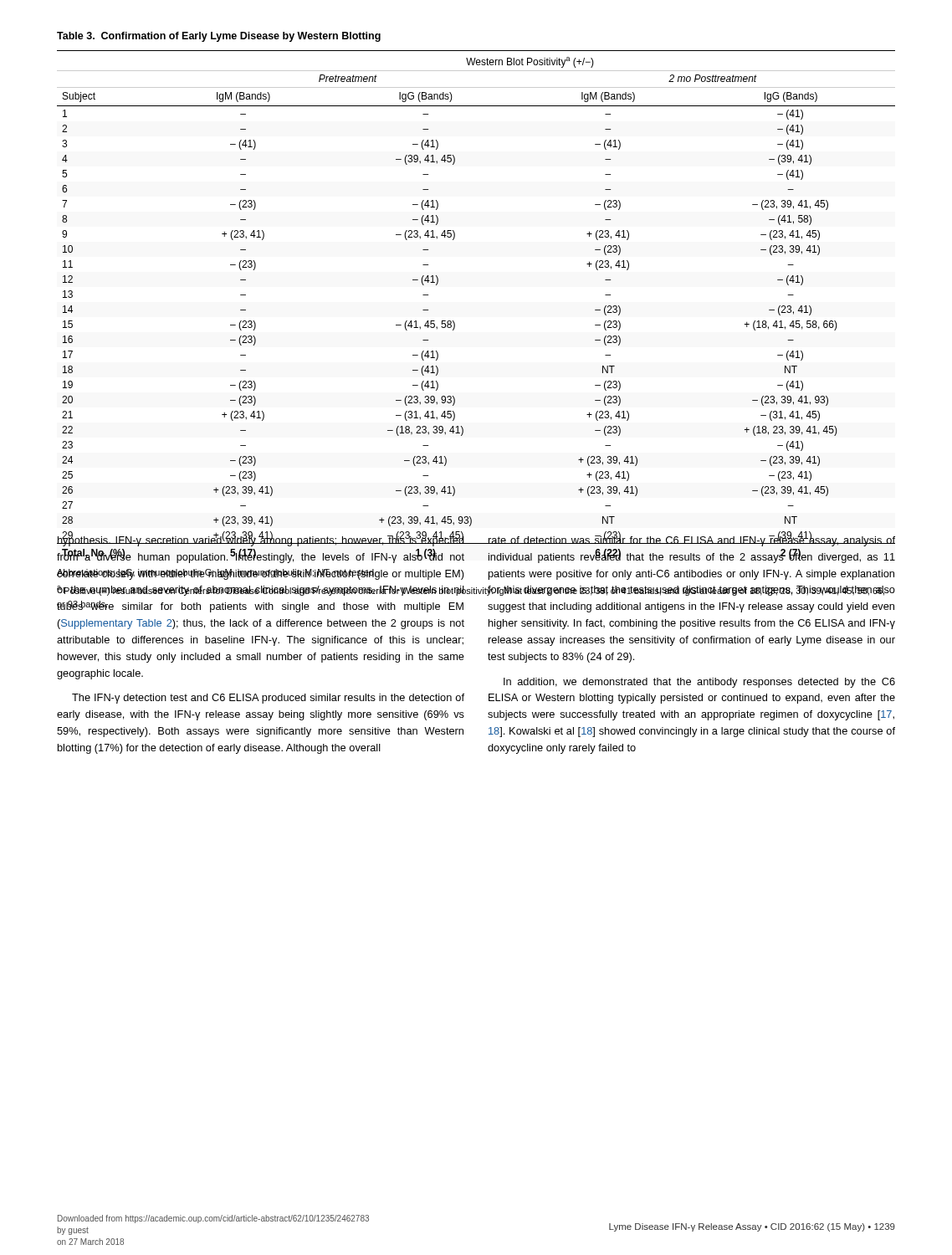Click on the text starting "Table 3. Confirmation"
Image resolution: width=952 pixels, height=1255 pixels.
219,36
